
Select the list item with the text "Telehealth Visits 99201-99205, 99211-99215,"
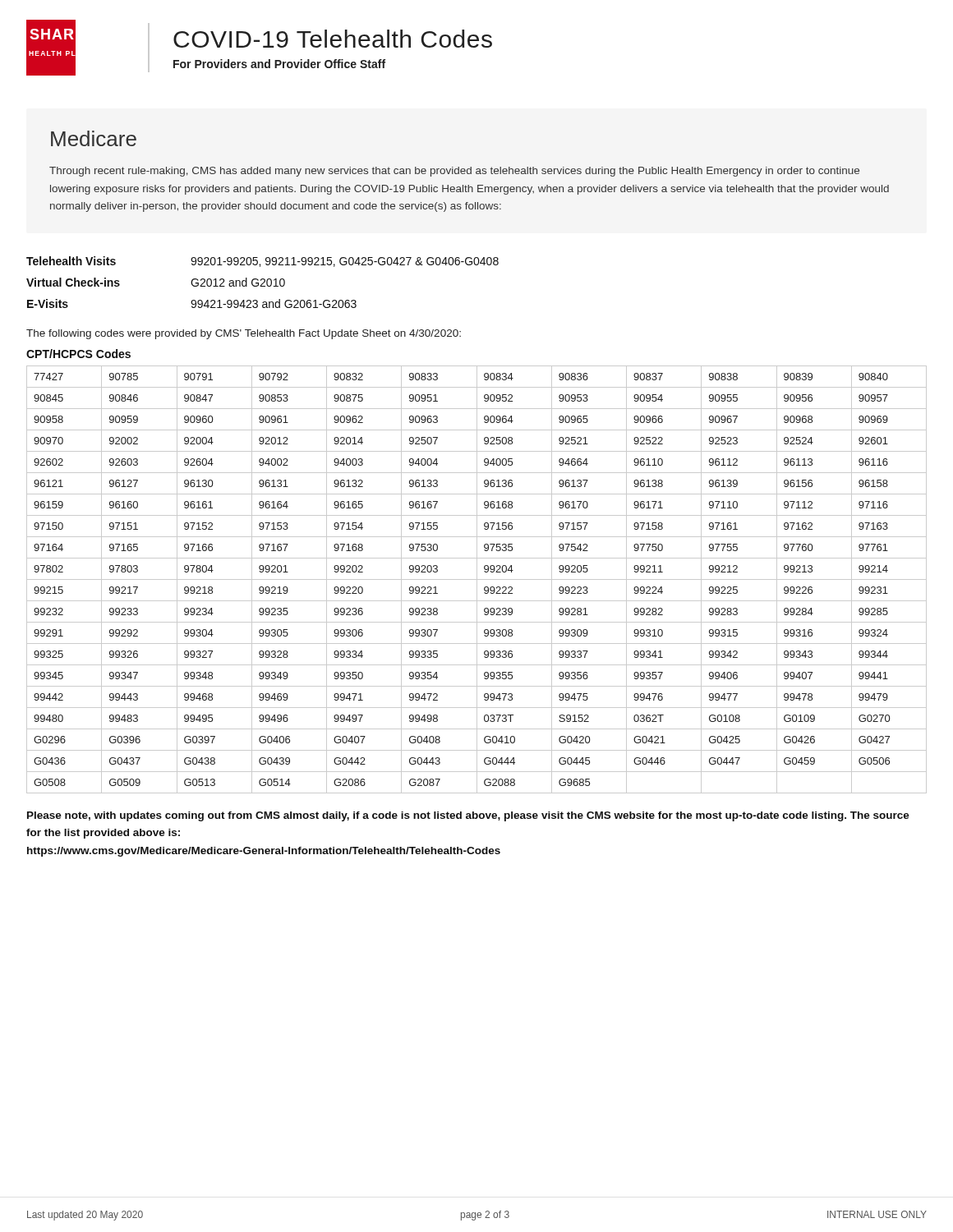(x=263, y=261)
